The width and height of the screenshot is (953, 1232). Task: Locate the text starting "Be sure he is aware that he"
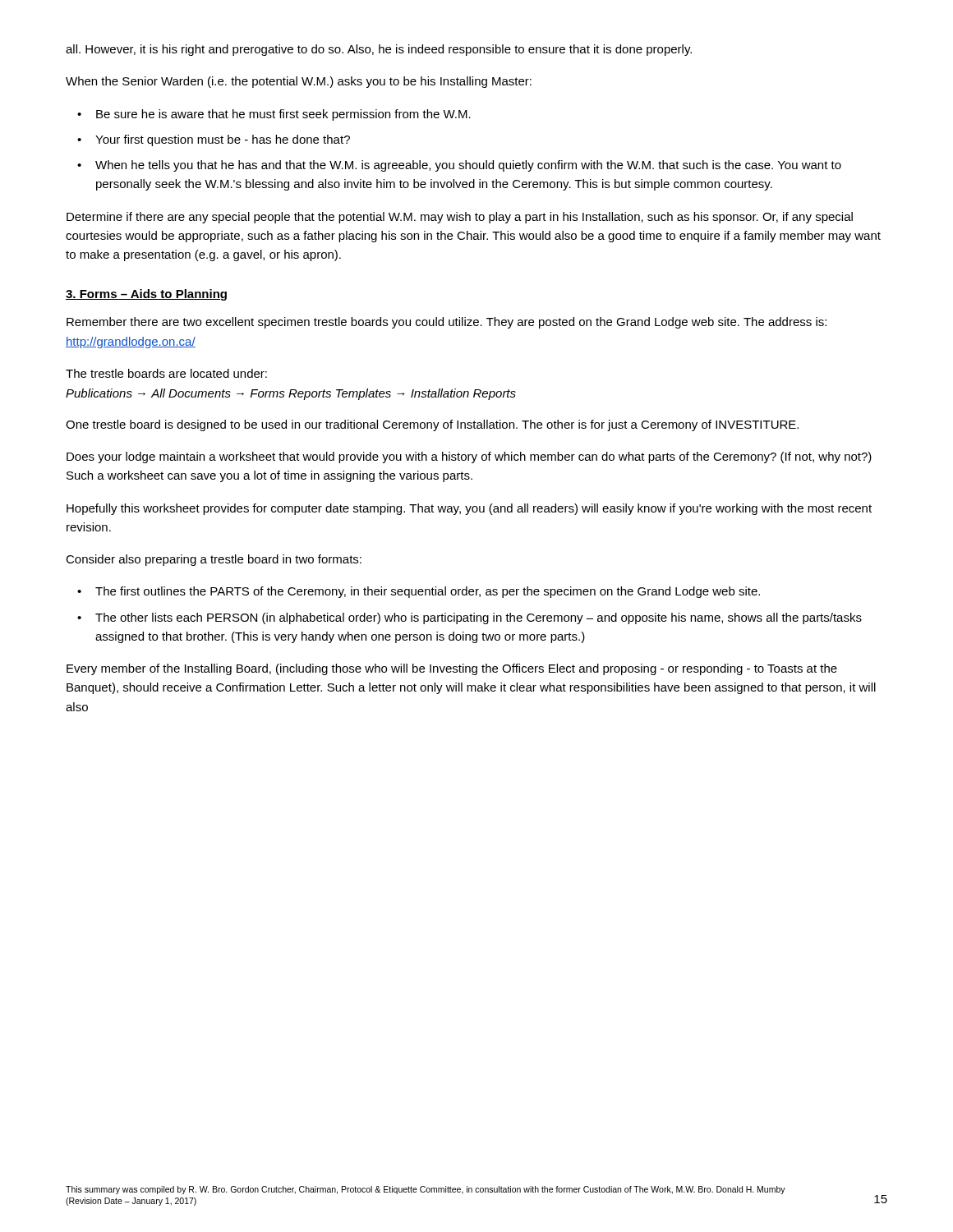tap(283, 113)
